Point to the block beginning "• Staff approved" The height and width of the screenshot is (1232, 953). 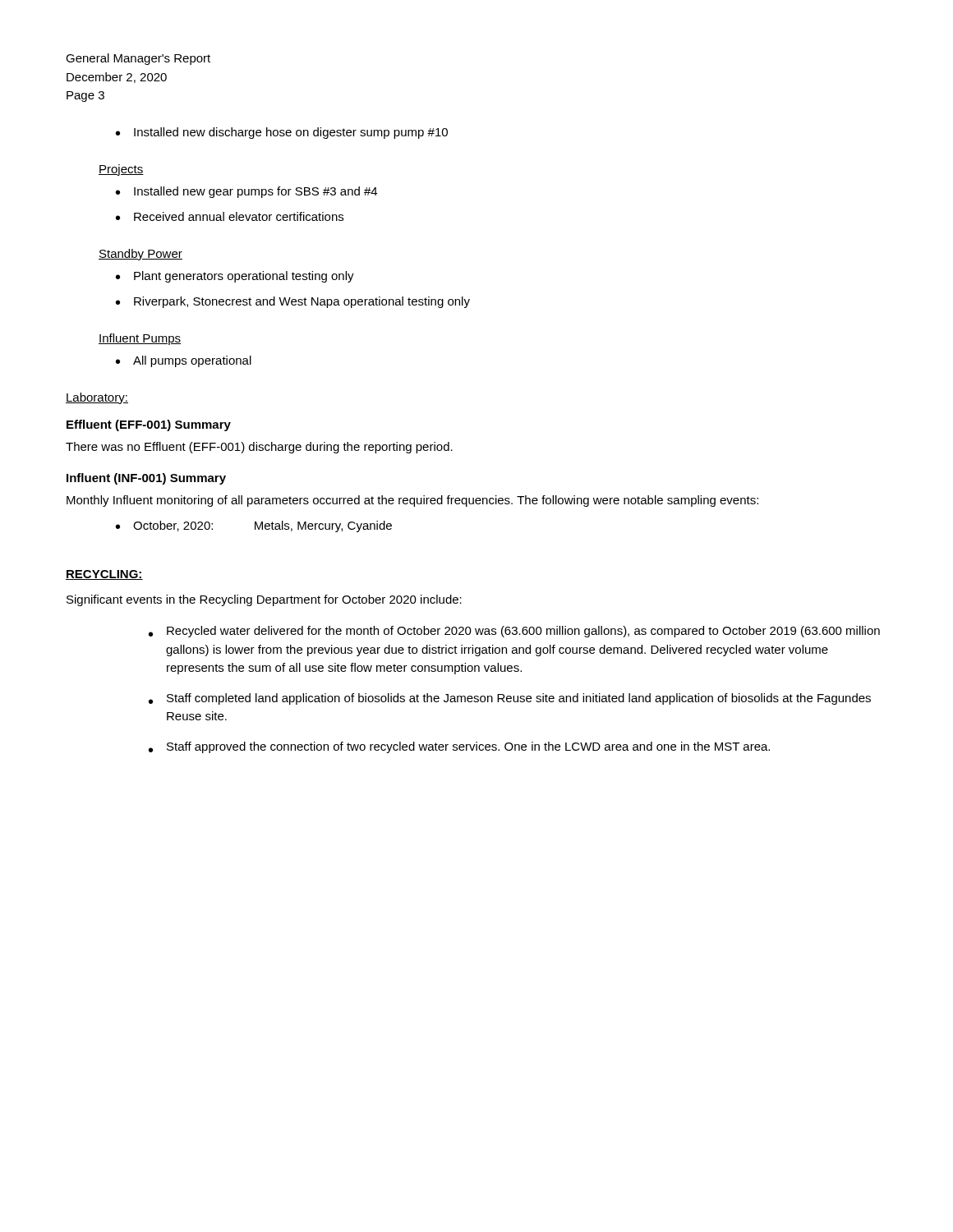(459, 749)
